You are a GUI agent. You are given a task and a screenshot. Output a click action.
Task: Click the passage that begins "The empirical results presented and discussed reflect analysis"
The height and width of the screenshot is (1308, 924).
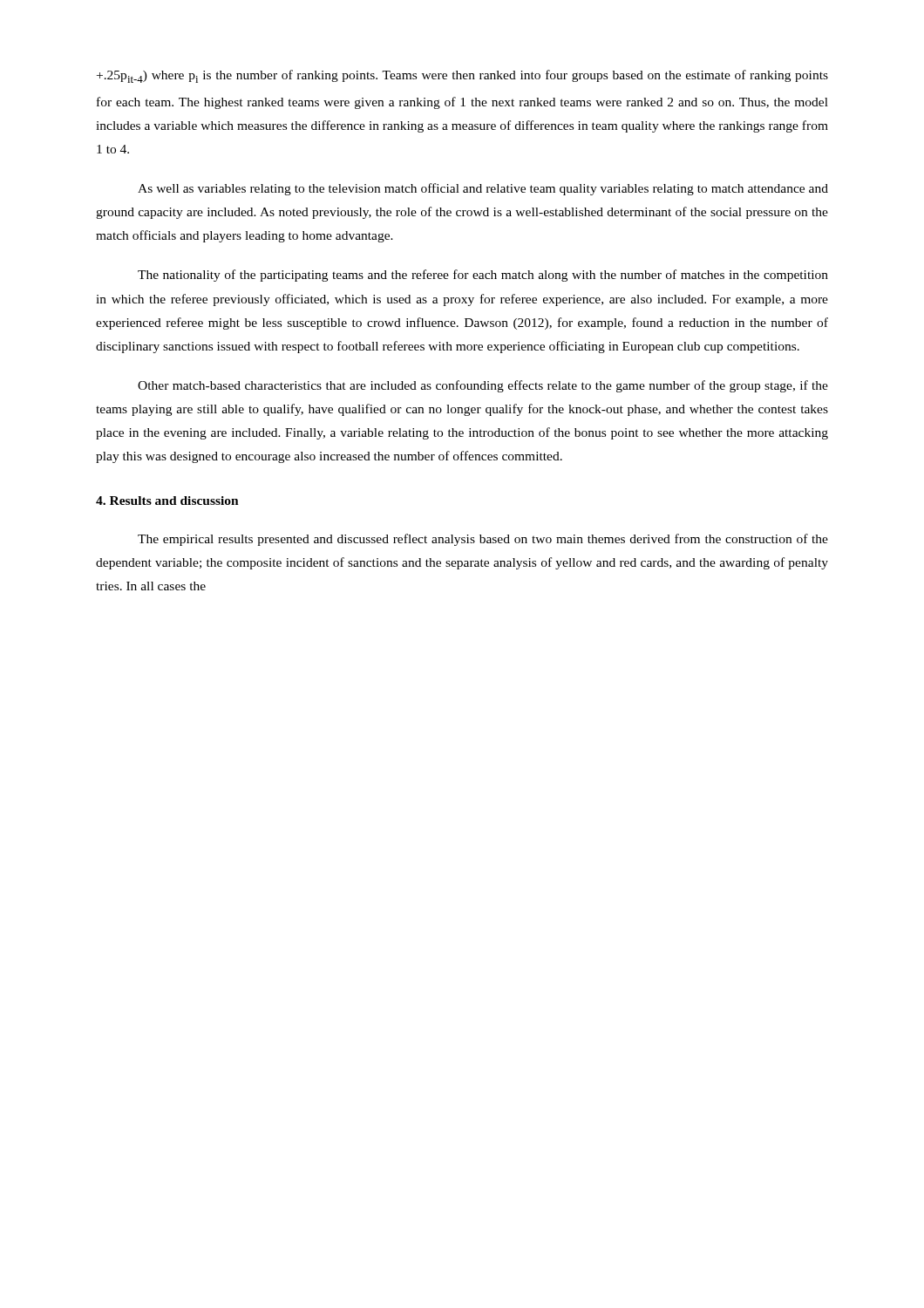point(462,562)
